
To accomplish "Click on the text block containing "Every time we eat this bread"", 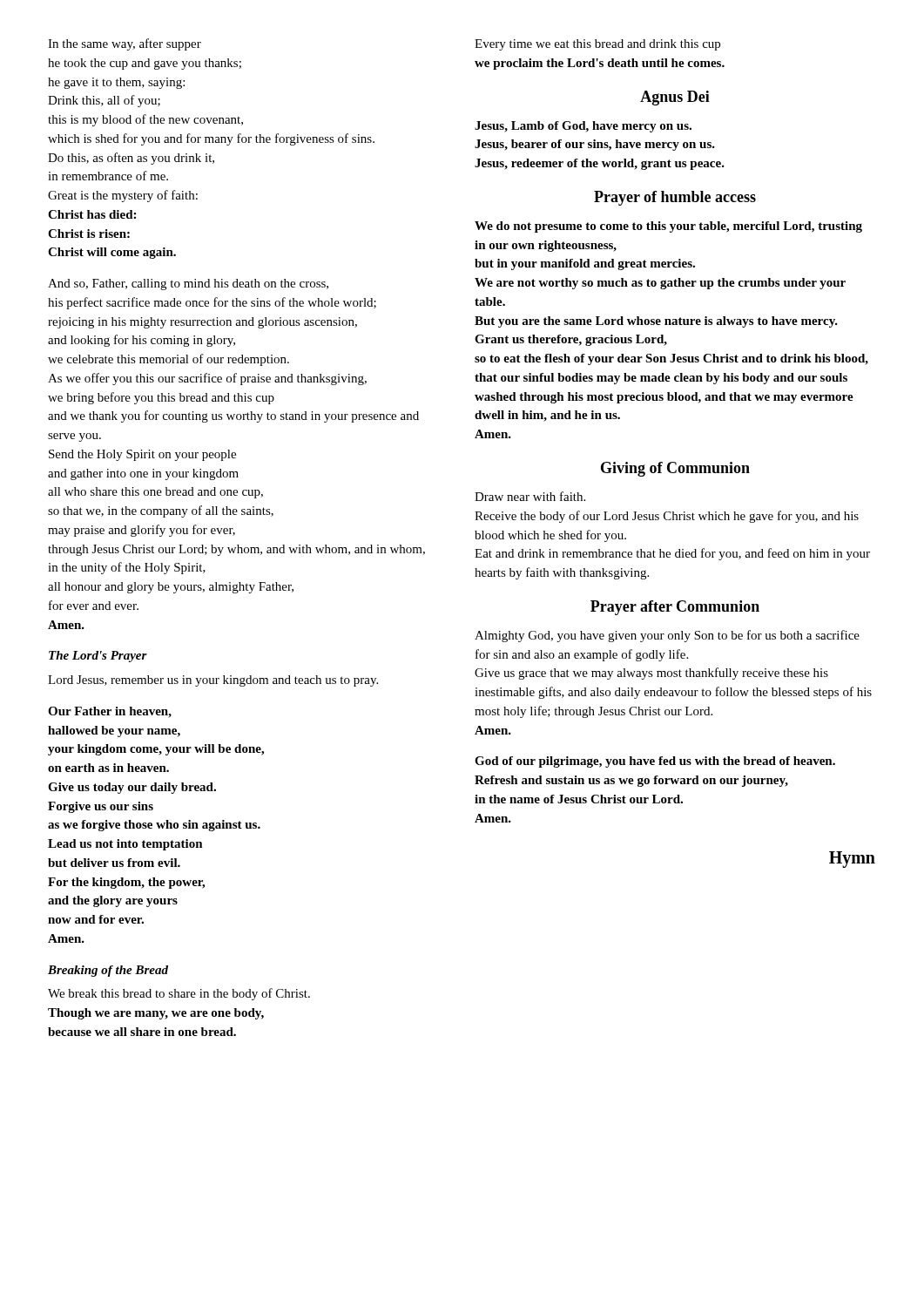I will point(600,53).
